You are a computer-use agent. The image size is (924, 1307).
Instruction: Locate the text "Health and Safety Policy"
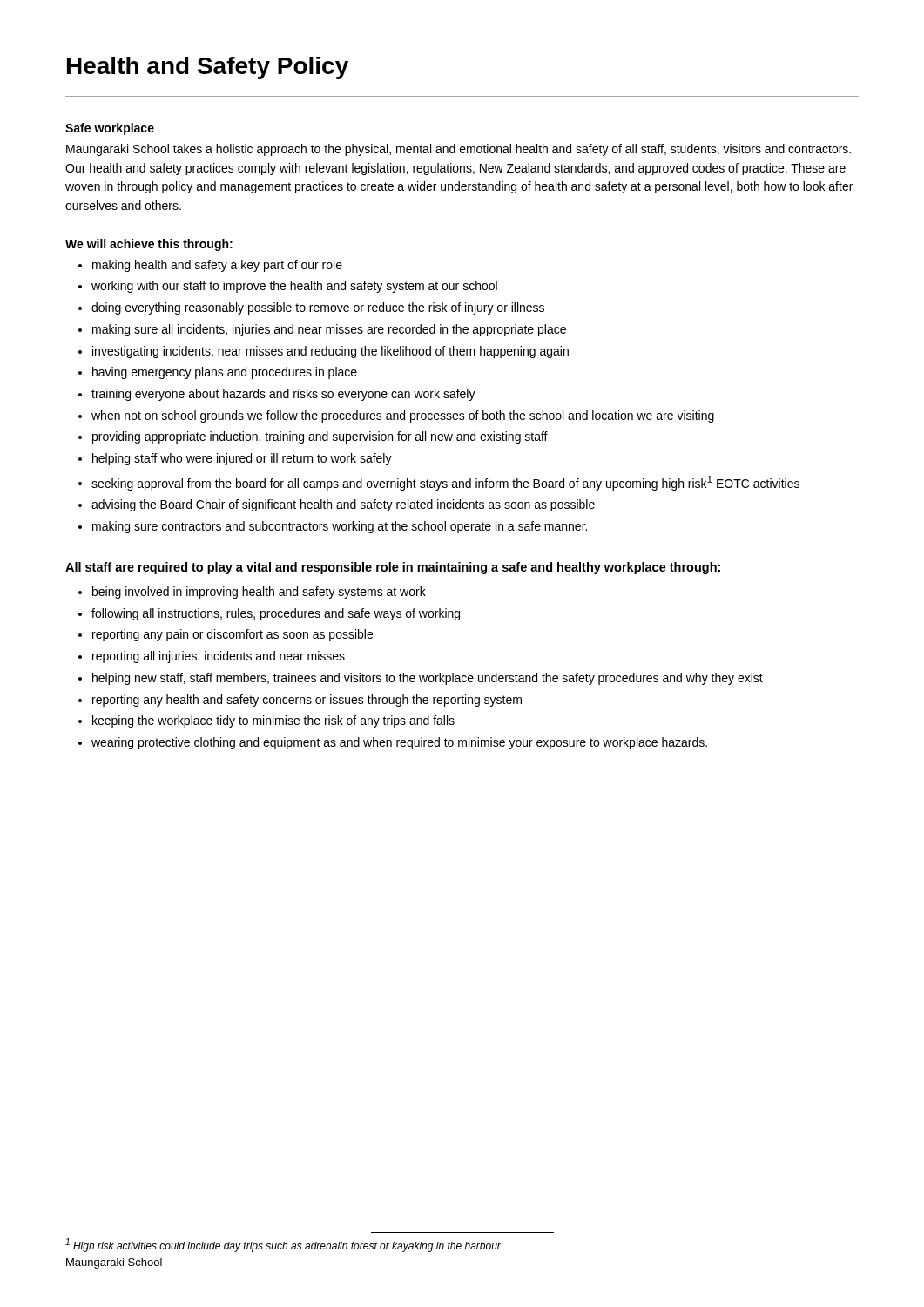click(x=208, y=68)
